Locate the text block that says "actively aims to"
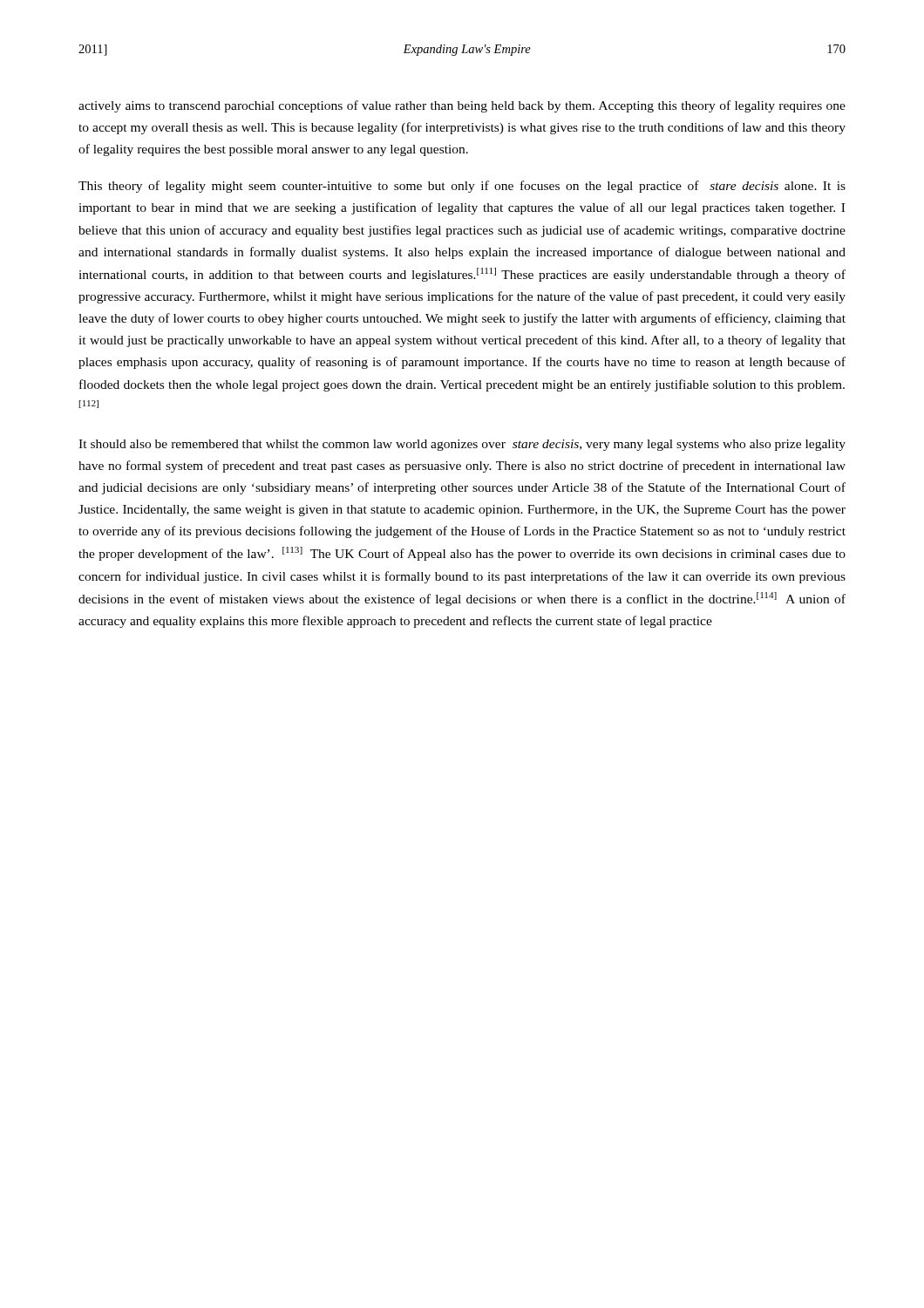This screenshot has width=924, height=1308. [x=462, y=127]
